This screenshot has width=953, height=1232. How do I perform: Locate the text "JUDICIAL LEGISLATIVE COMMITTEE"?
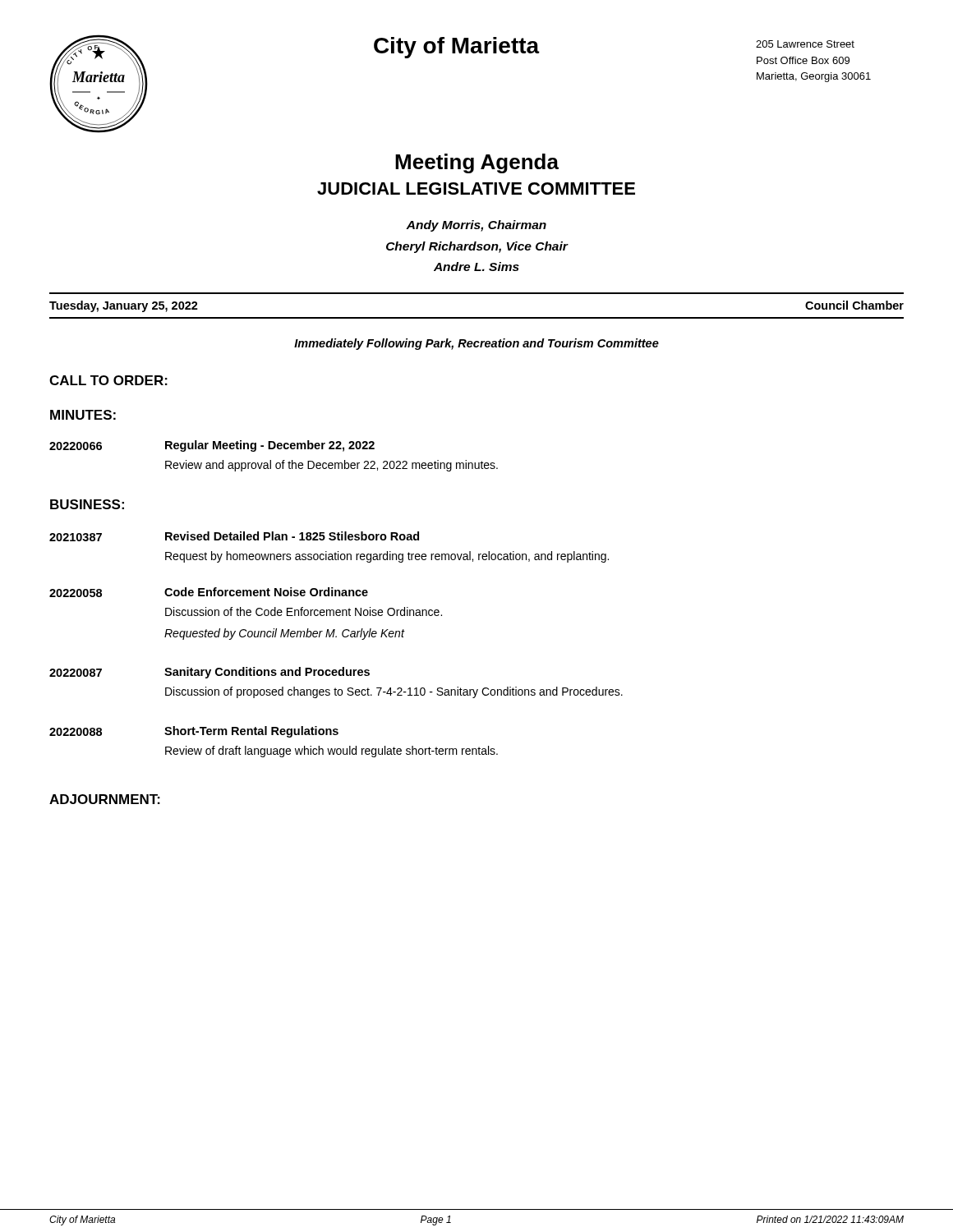pos(476,188)
